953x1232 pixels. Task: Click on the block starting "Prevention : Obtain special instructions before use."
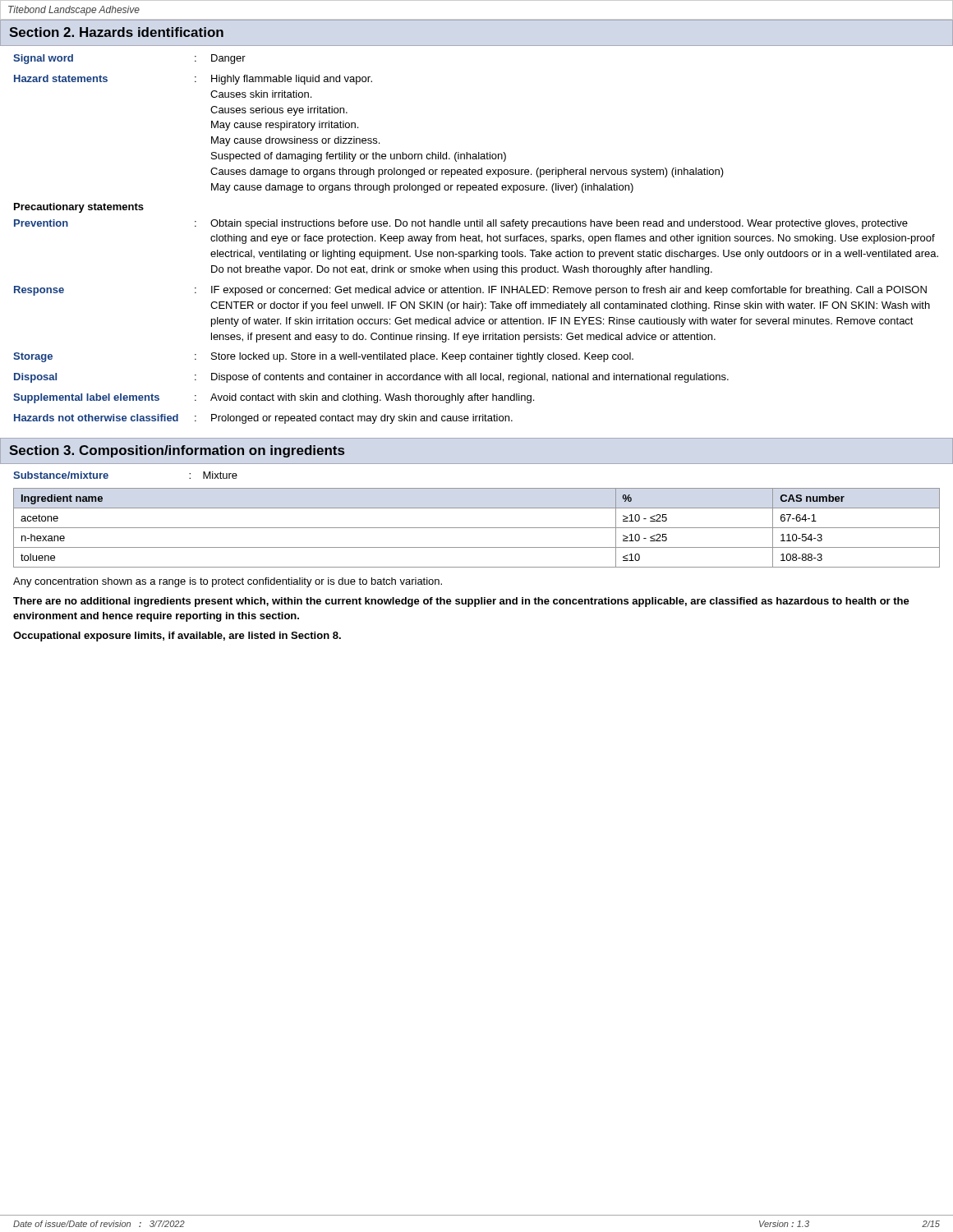476,247
